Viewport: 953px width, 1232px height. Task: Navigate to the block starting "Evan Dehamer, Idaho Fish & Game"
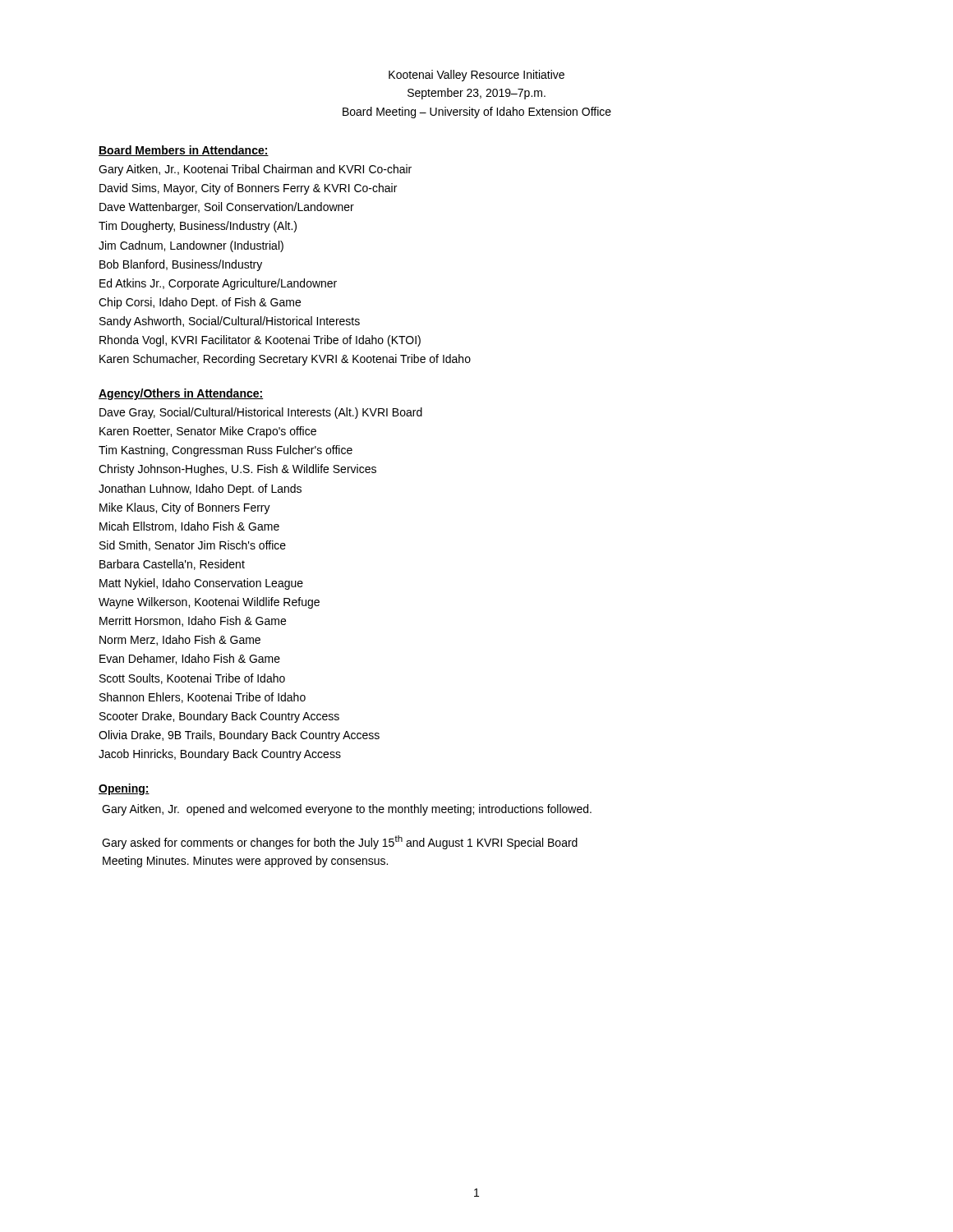pyautogui.click(x=189, y=659)
